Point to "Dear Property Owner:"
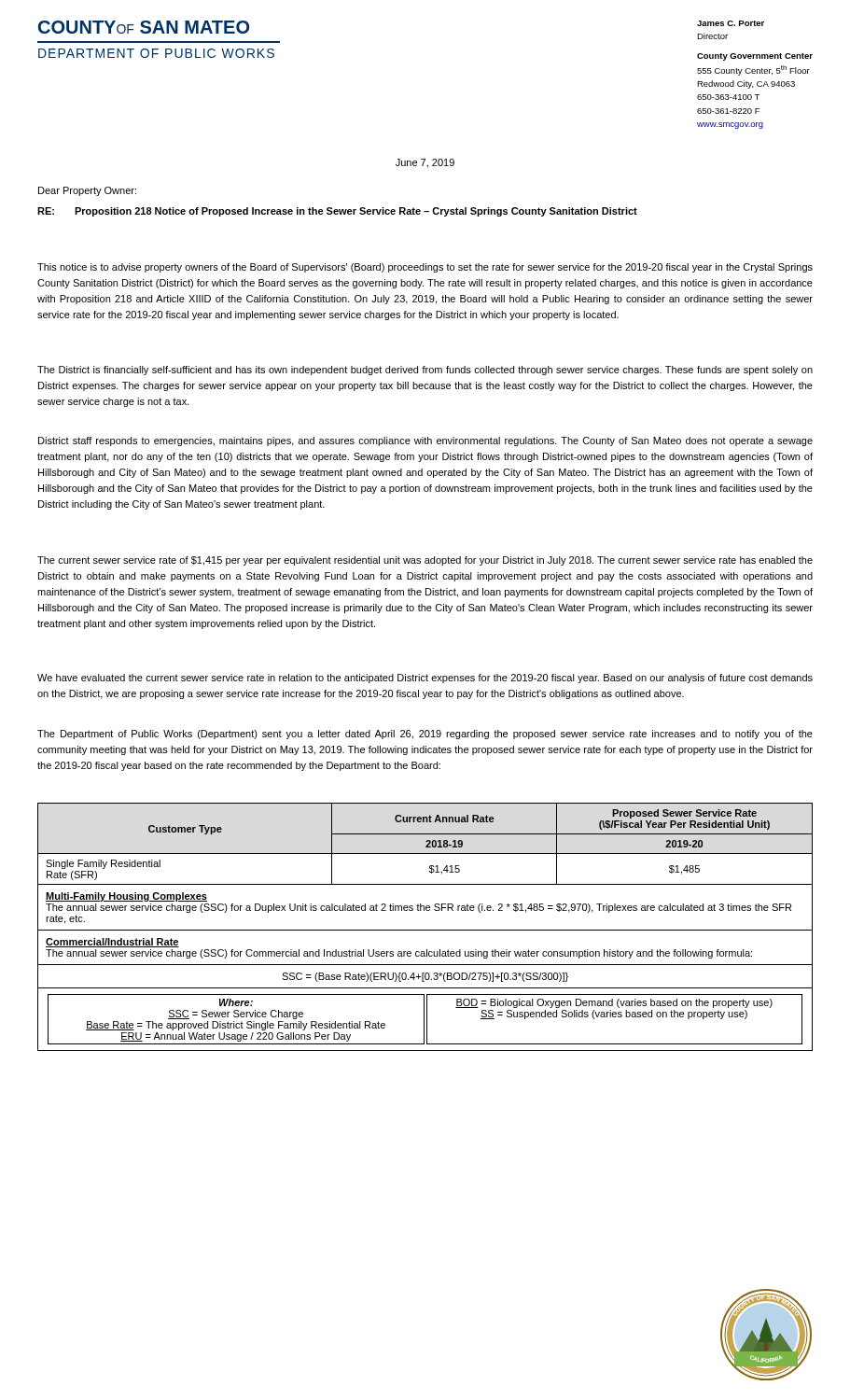Screen dimensions: 1400x850 pos(87,190)
